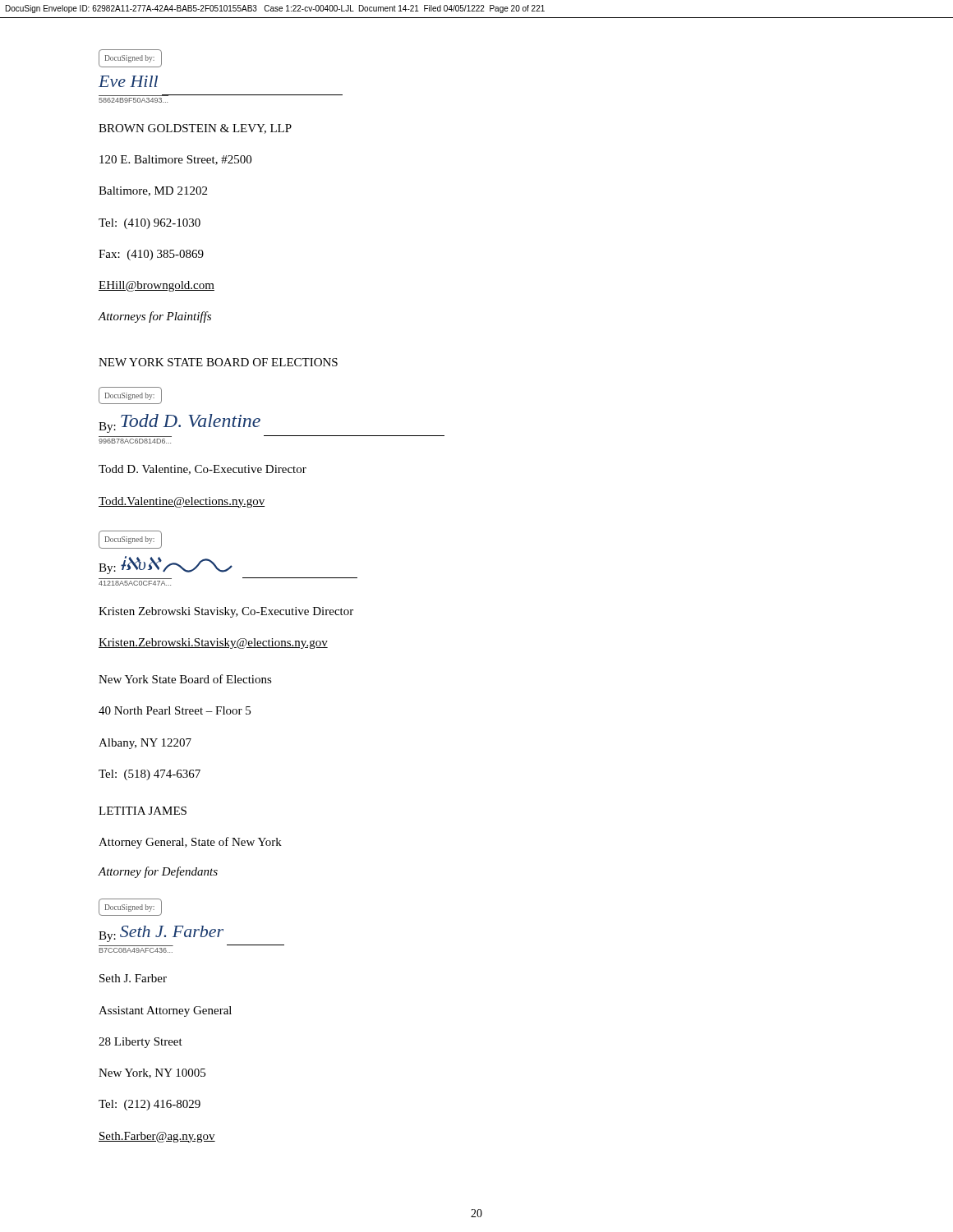This screenshot has height=1232, width=953.
Task: Select the passage starting "New York State Board of Elections"
Action: [185, 679]
